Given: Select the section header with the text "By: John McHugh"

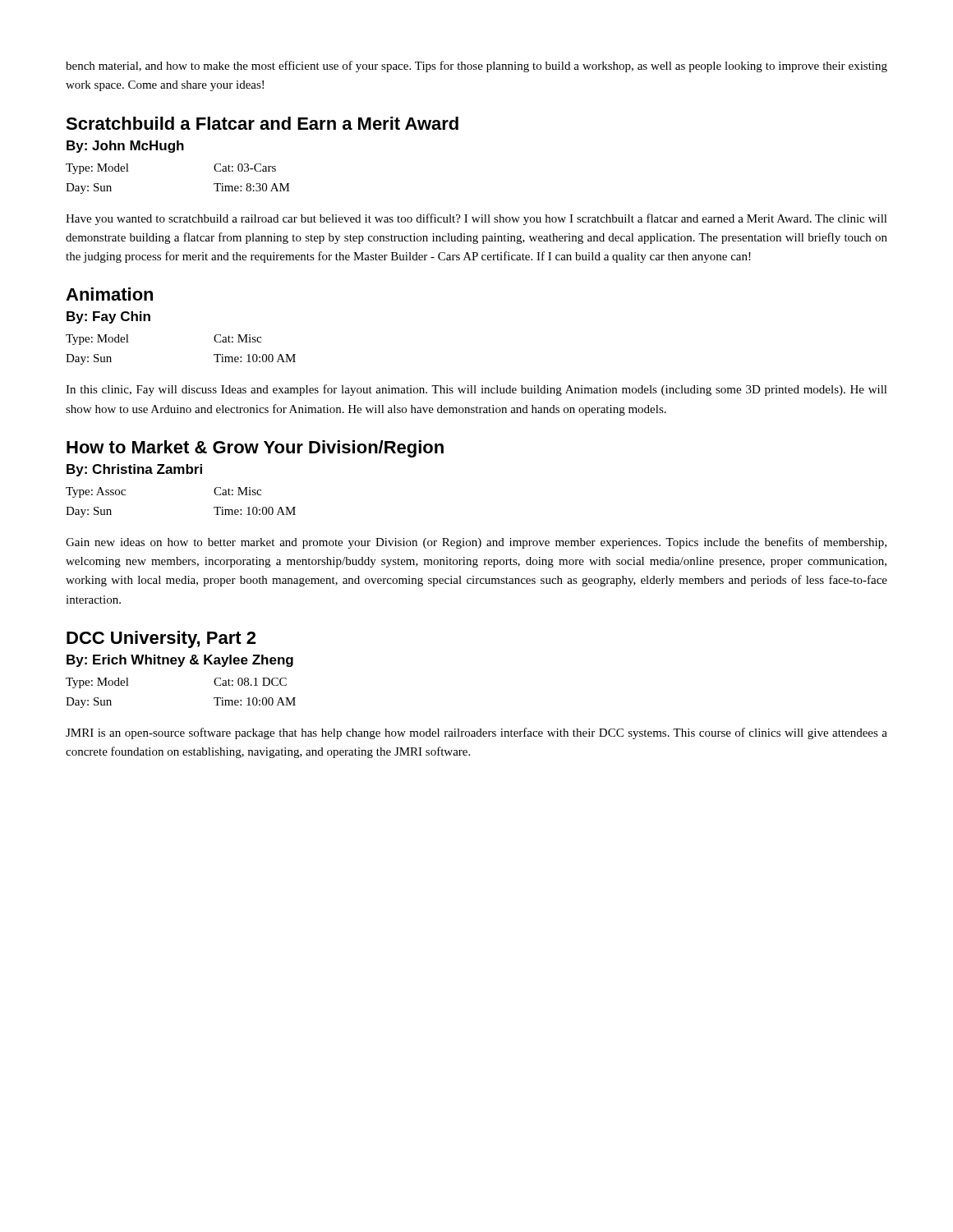Looking at the screenshot, I should click(125, 147).
